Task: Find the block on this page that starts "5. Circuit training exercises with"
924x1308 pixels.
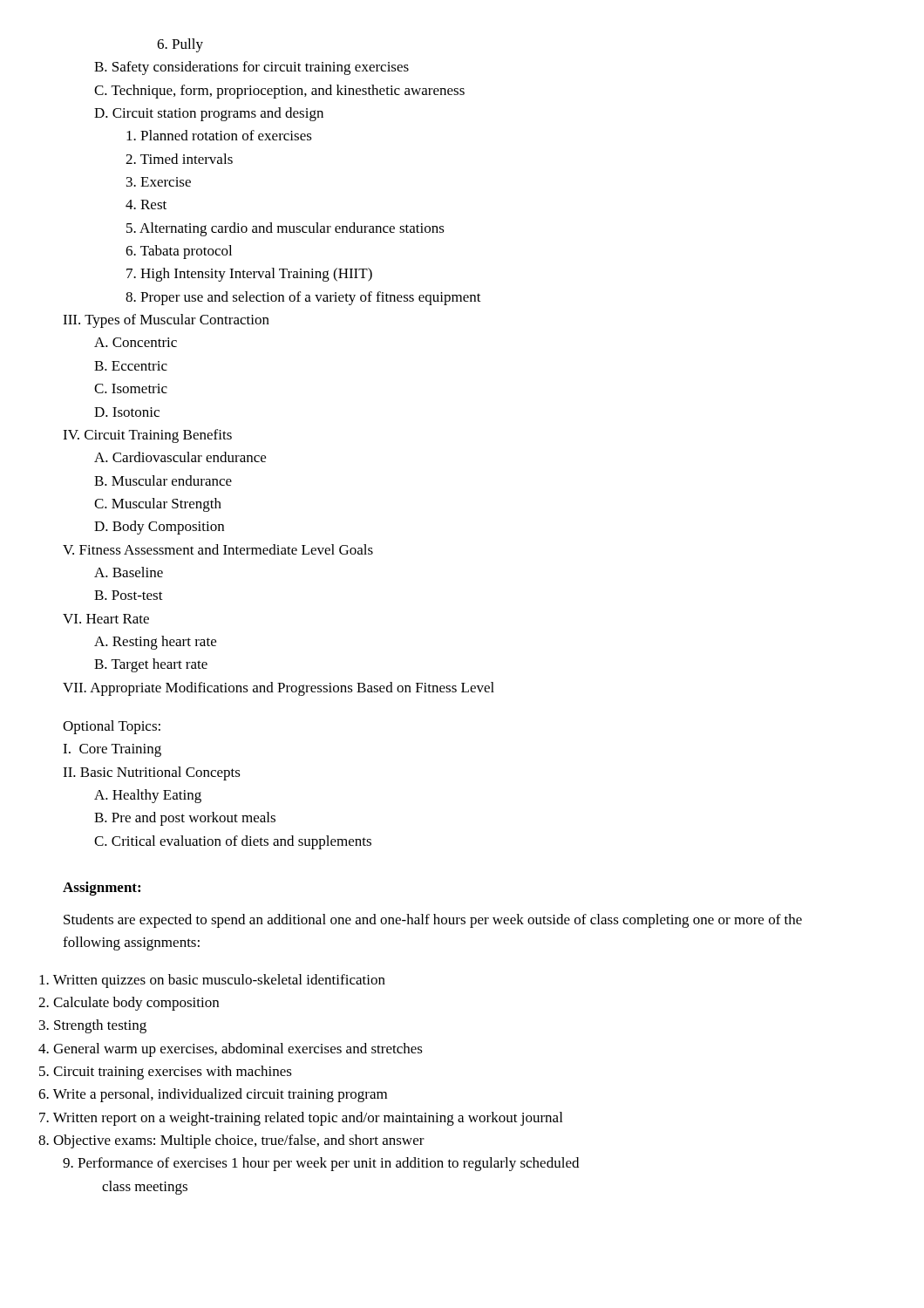Action: pos(177,1071)
